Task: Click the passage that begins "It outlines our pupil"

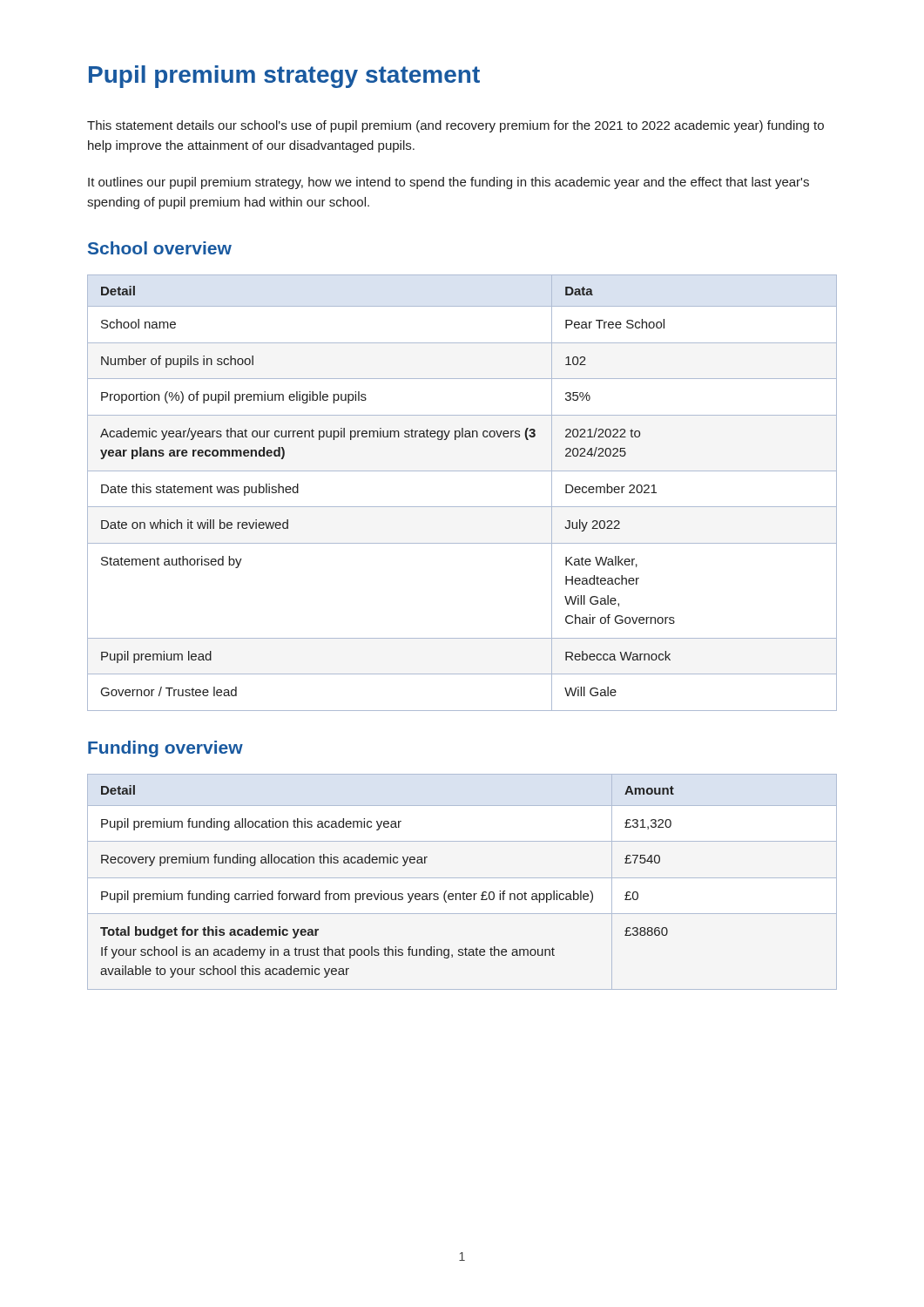Action: coord(462,191)
